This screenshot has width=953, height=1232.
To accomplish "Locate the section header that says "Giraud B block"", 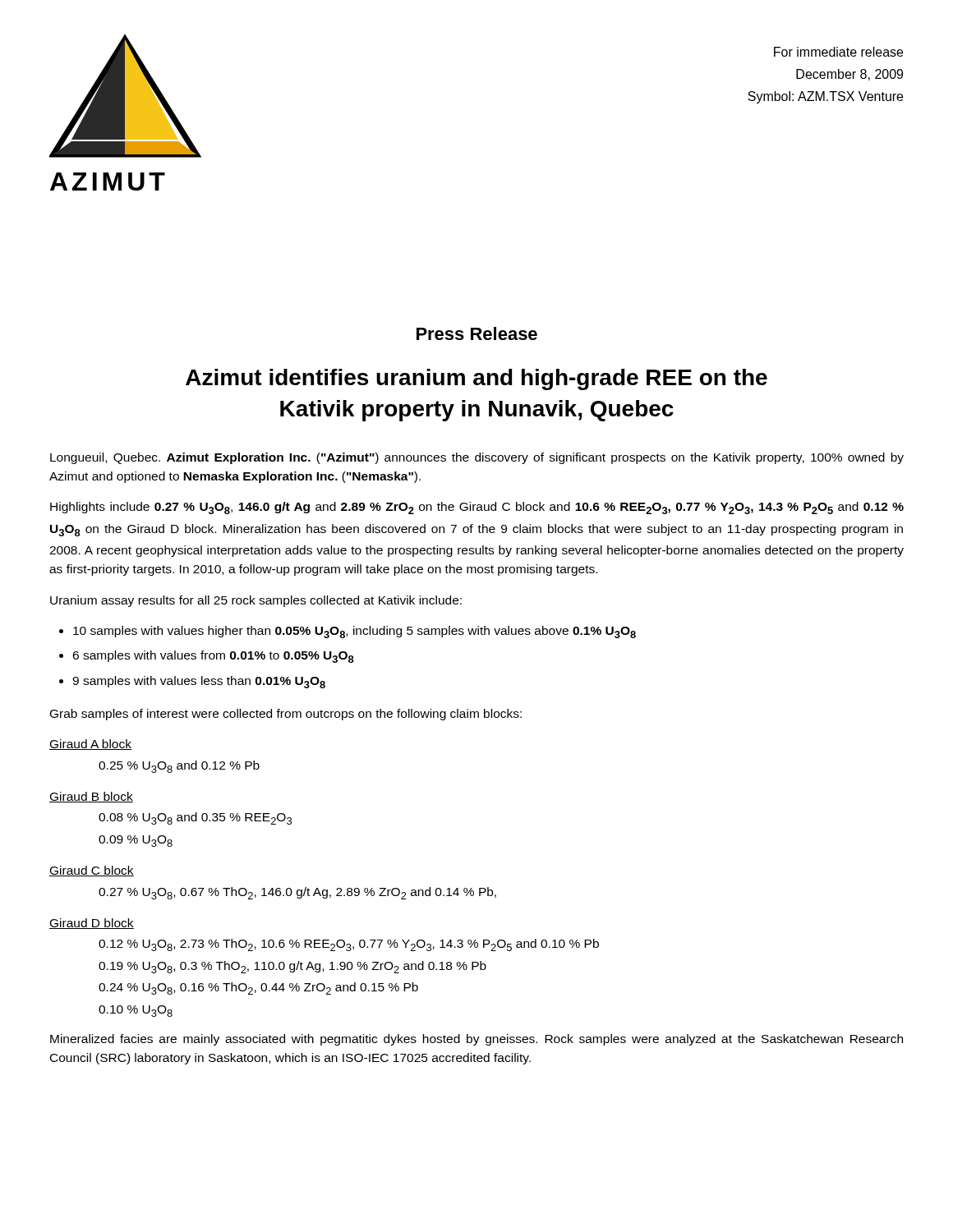I will point(91,796).
